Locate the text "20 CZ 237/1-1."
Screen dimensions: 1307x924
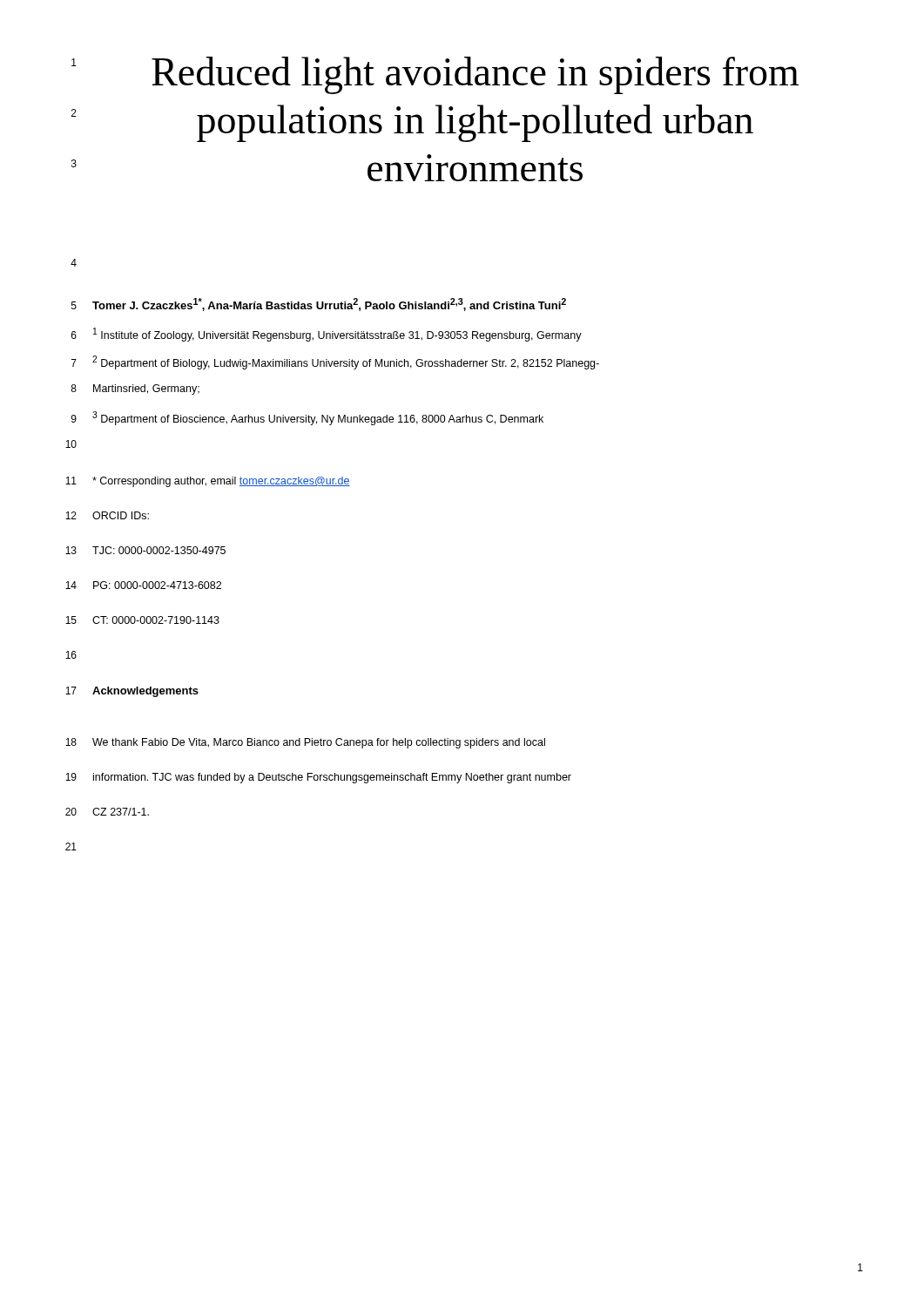[x=97, y=812]
